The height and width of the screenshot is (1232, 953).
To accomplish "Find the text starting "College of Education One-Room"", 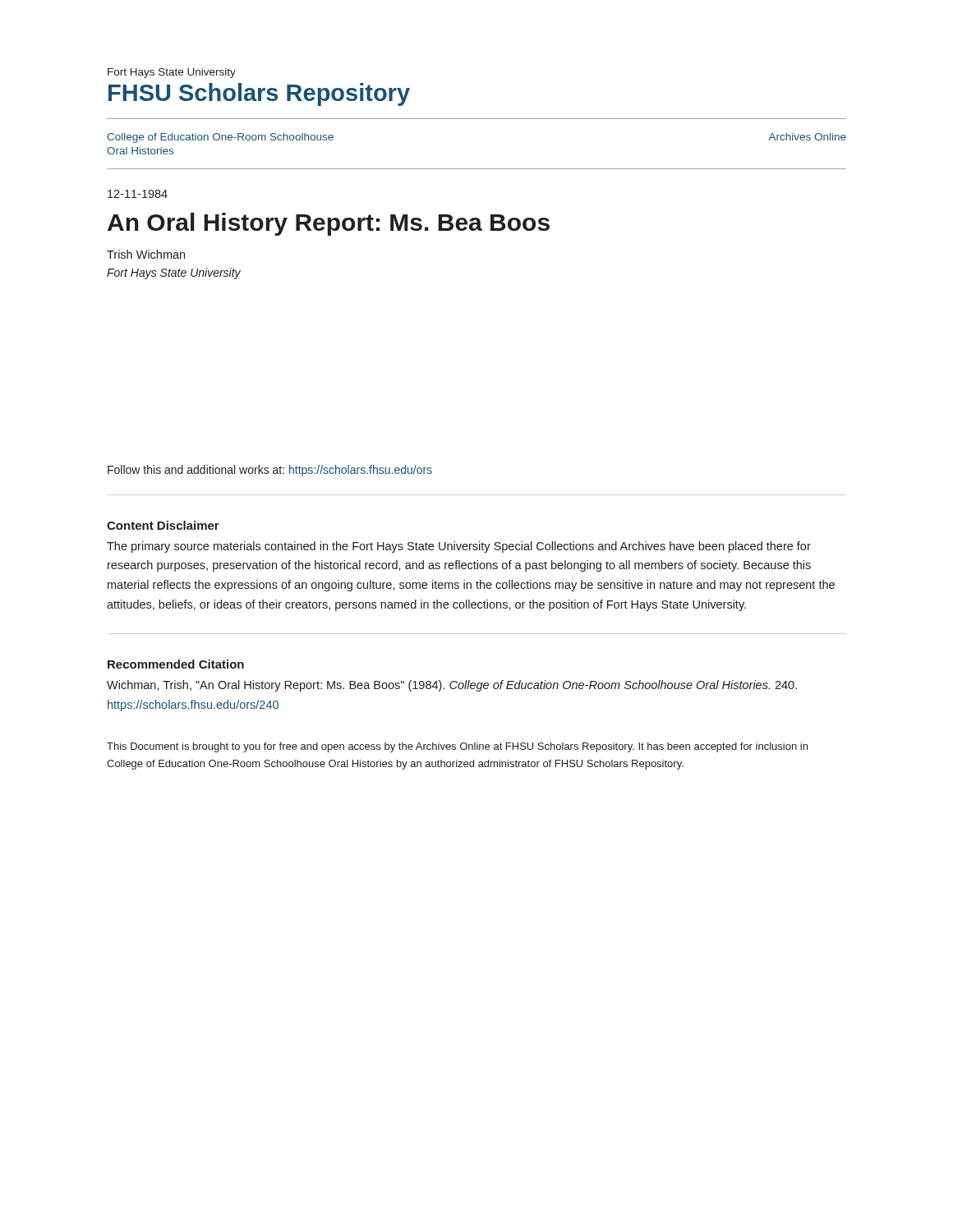I will [220, 144].
